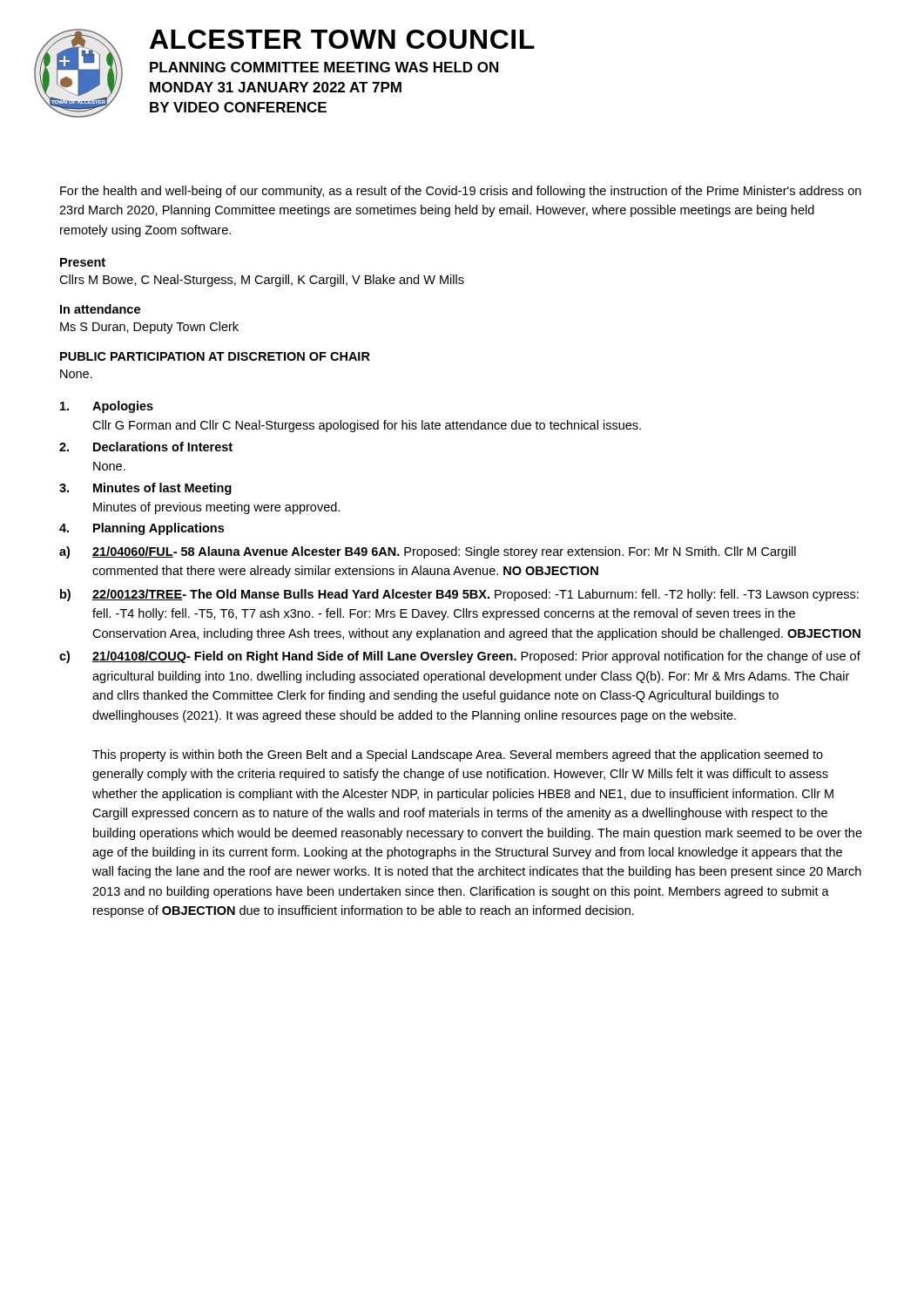Screen dimensions: 1307x924
Task: Find the list item with the text "4. Planning Applications"
Action: [142, 529]
